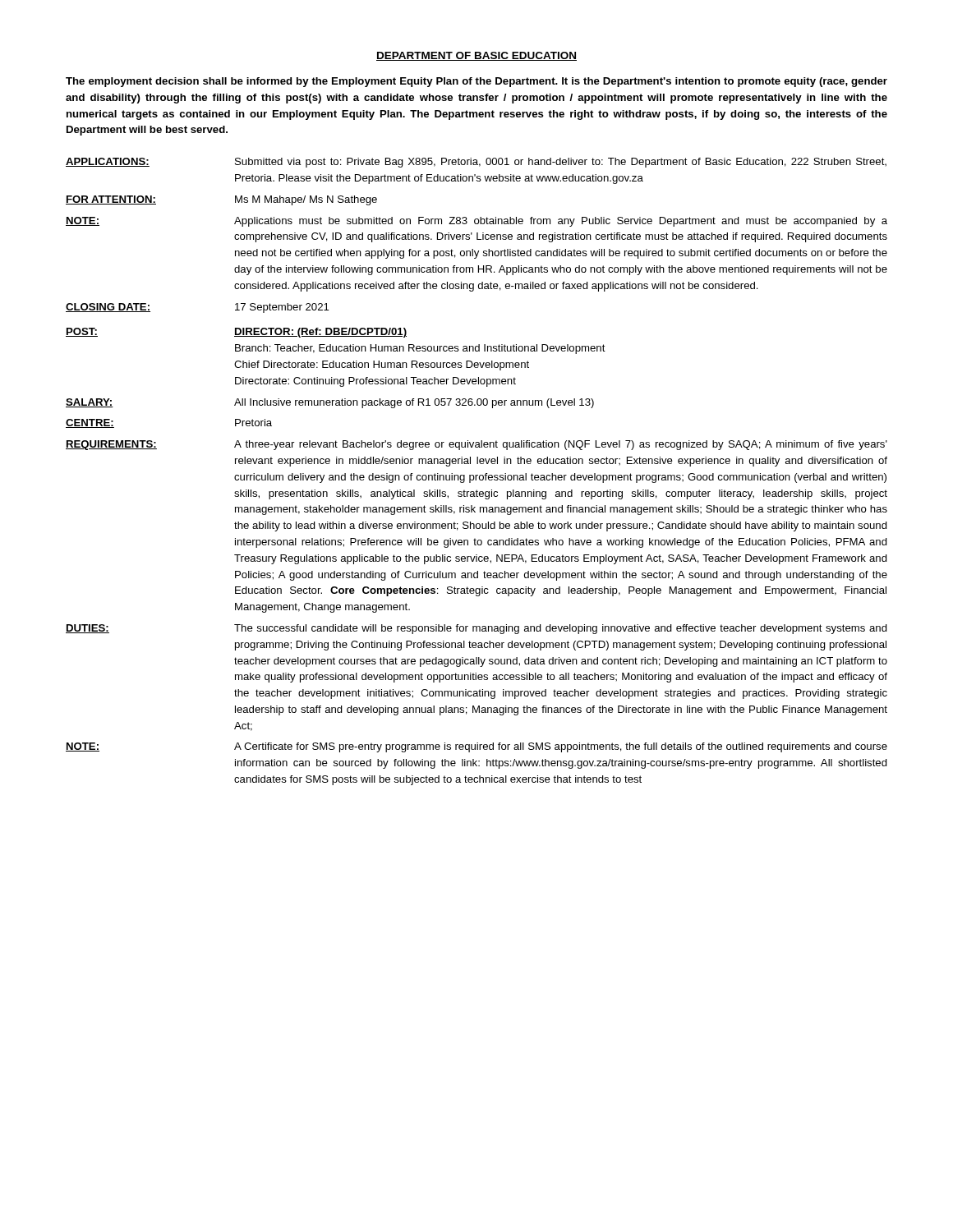
Task: Select the text block containing "DUTIES: The successful candidate will be responsible"
Action: (476, 677)
